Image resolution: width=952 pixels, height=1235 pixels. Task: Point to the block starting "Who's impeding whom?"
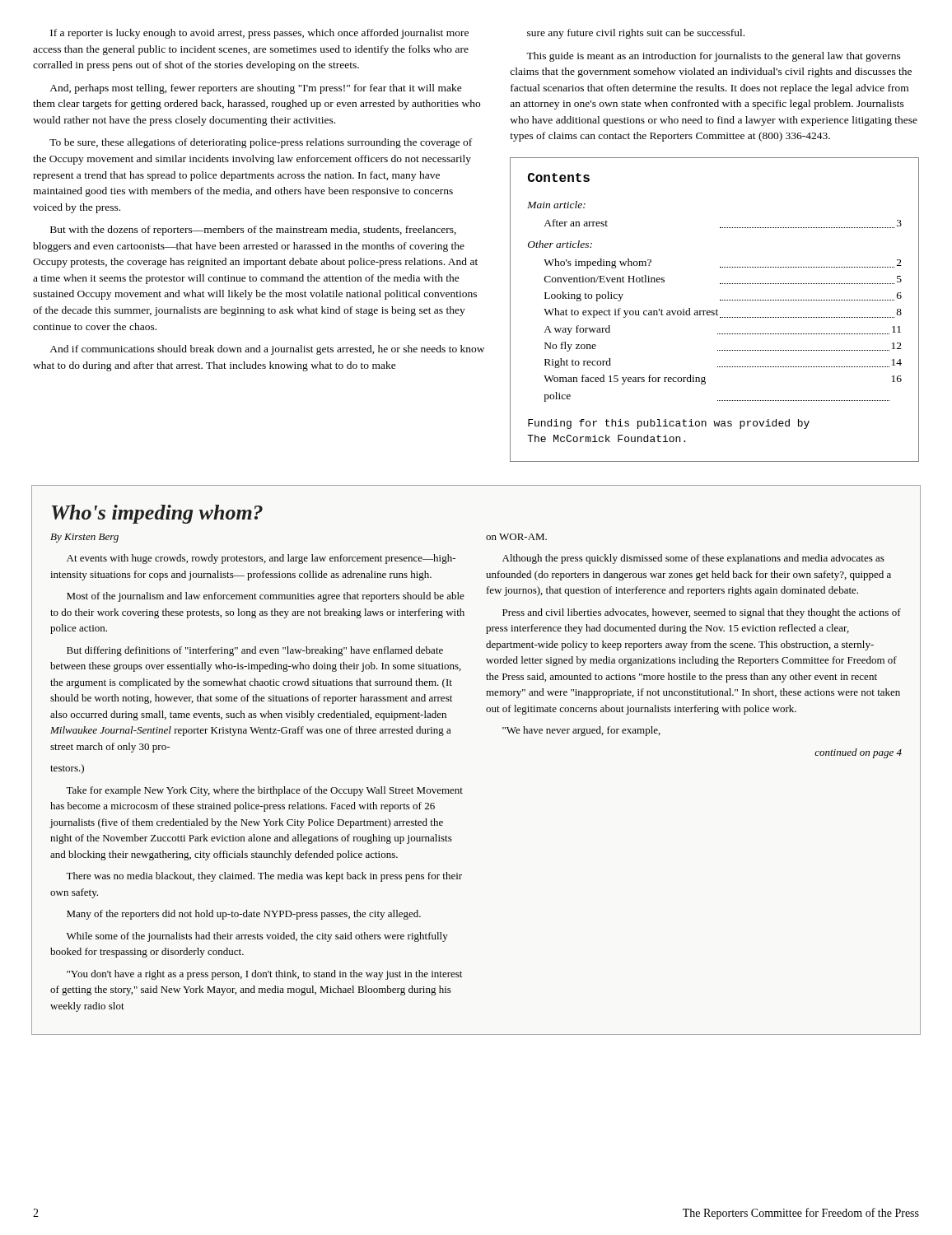[157, 512]
